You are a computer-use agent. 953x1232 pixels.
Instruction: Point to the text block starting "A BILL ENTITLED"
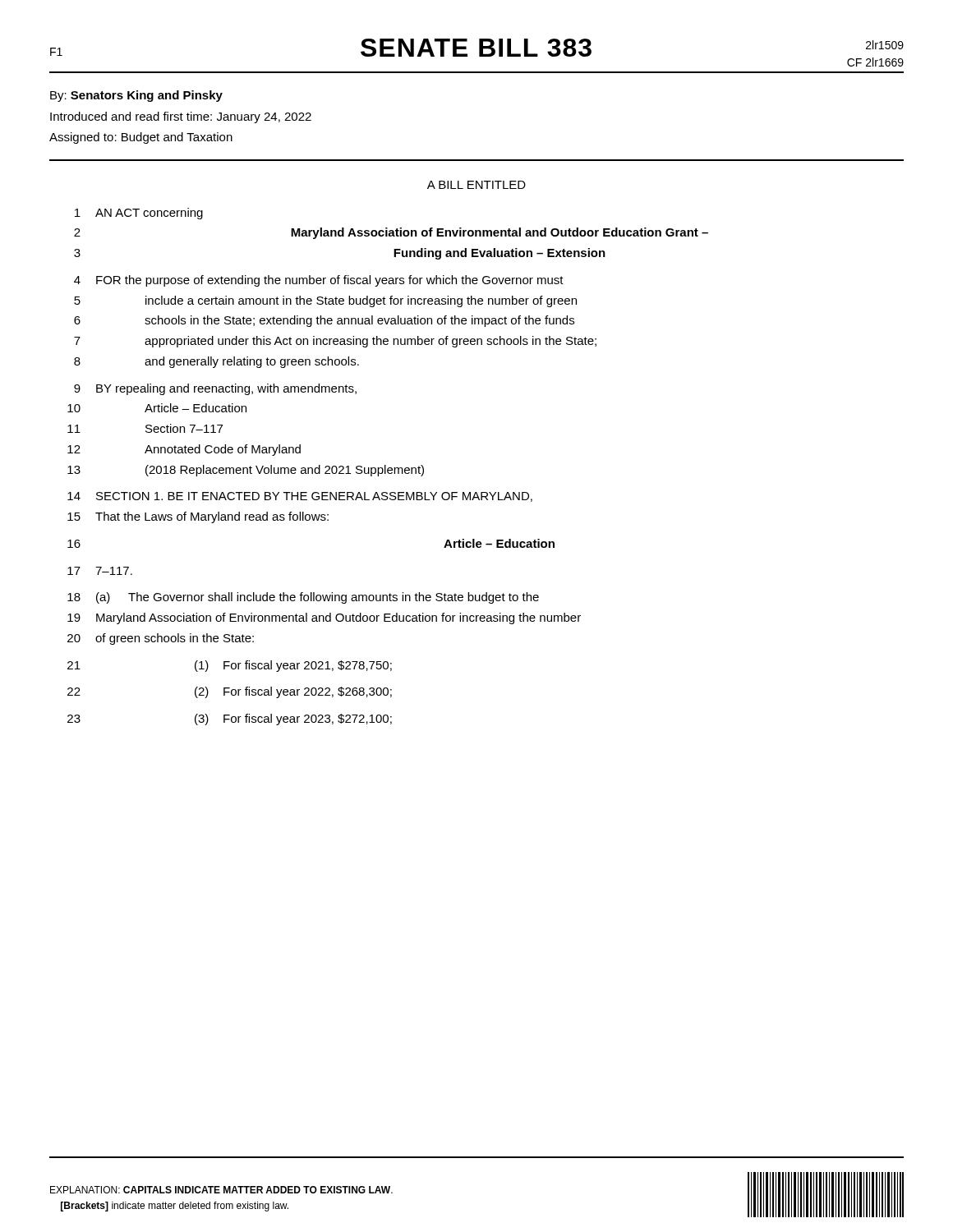pos(476,184)
